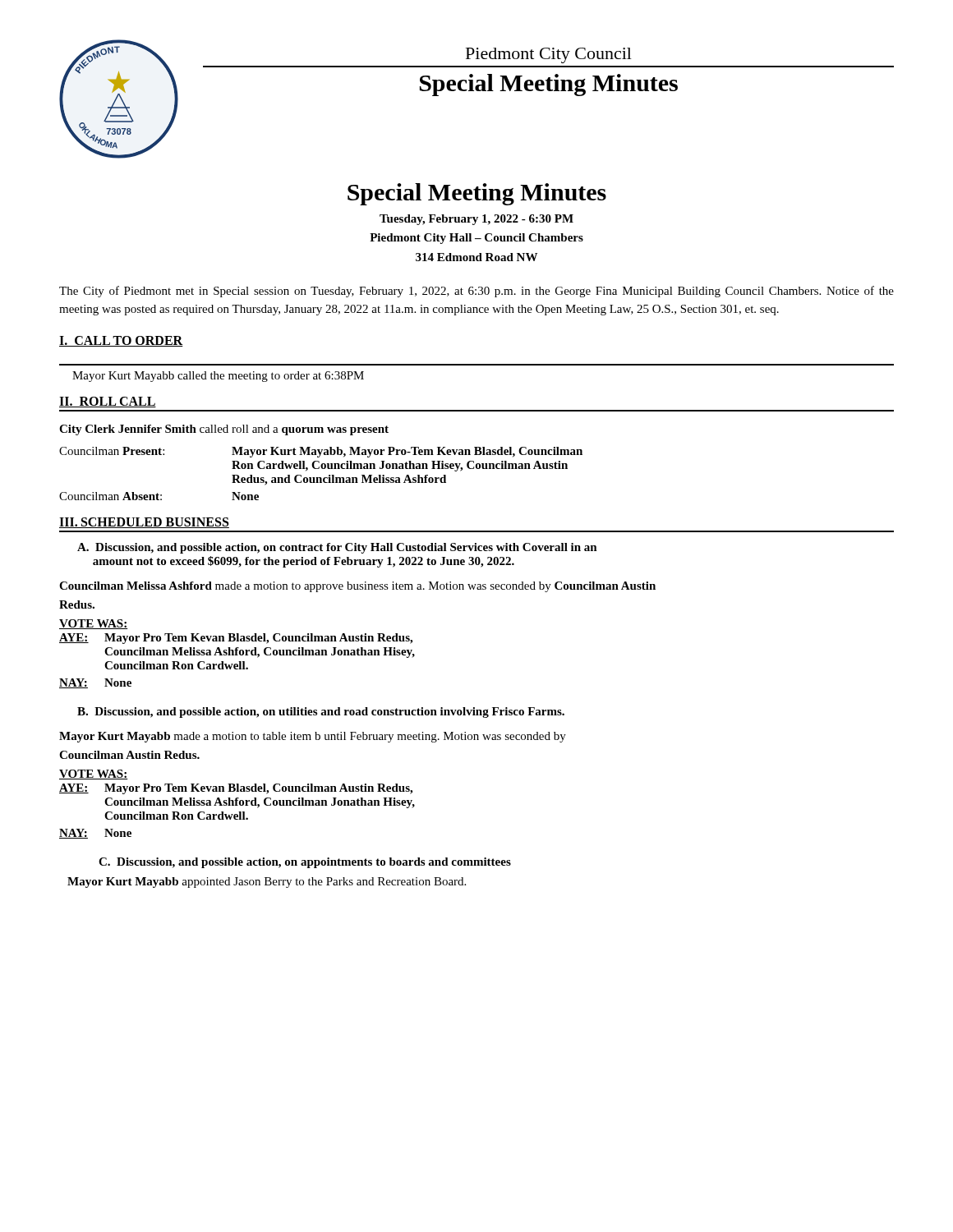This screenshot has width=953, height=1232.
Task: Where is the passage that starts "C. Discussion, and possible action,"?
Action: pos(305,862)
